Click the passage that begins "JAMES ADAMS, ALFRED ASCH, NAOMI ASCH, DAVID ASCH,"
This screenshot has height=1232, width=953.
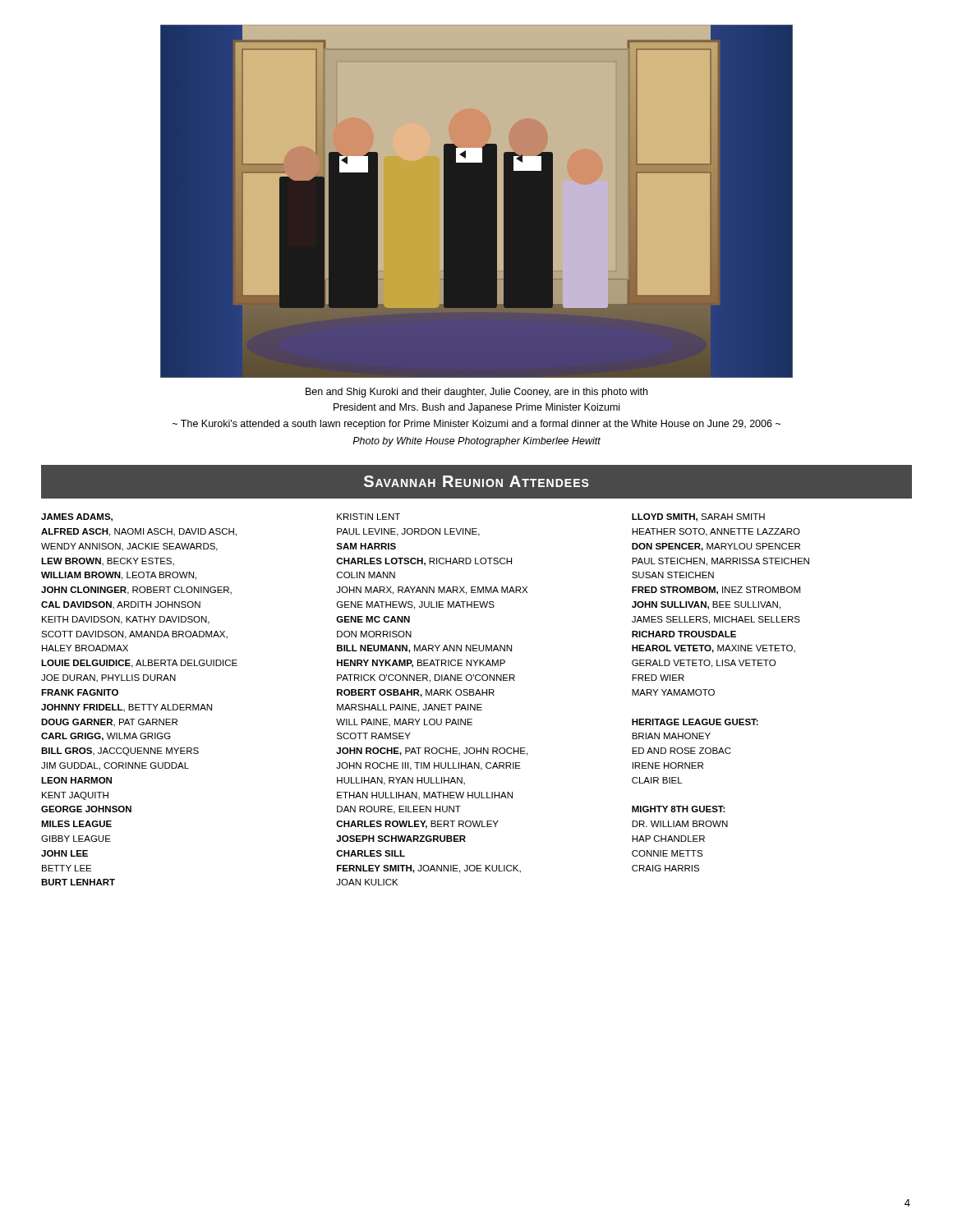click(139, 700)
